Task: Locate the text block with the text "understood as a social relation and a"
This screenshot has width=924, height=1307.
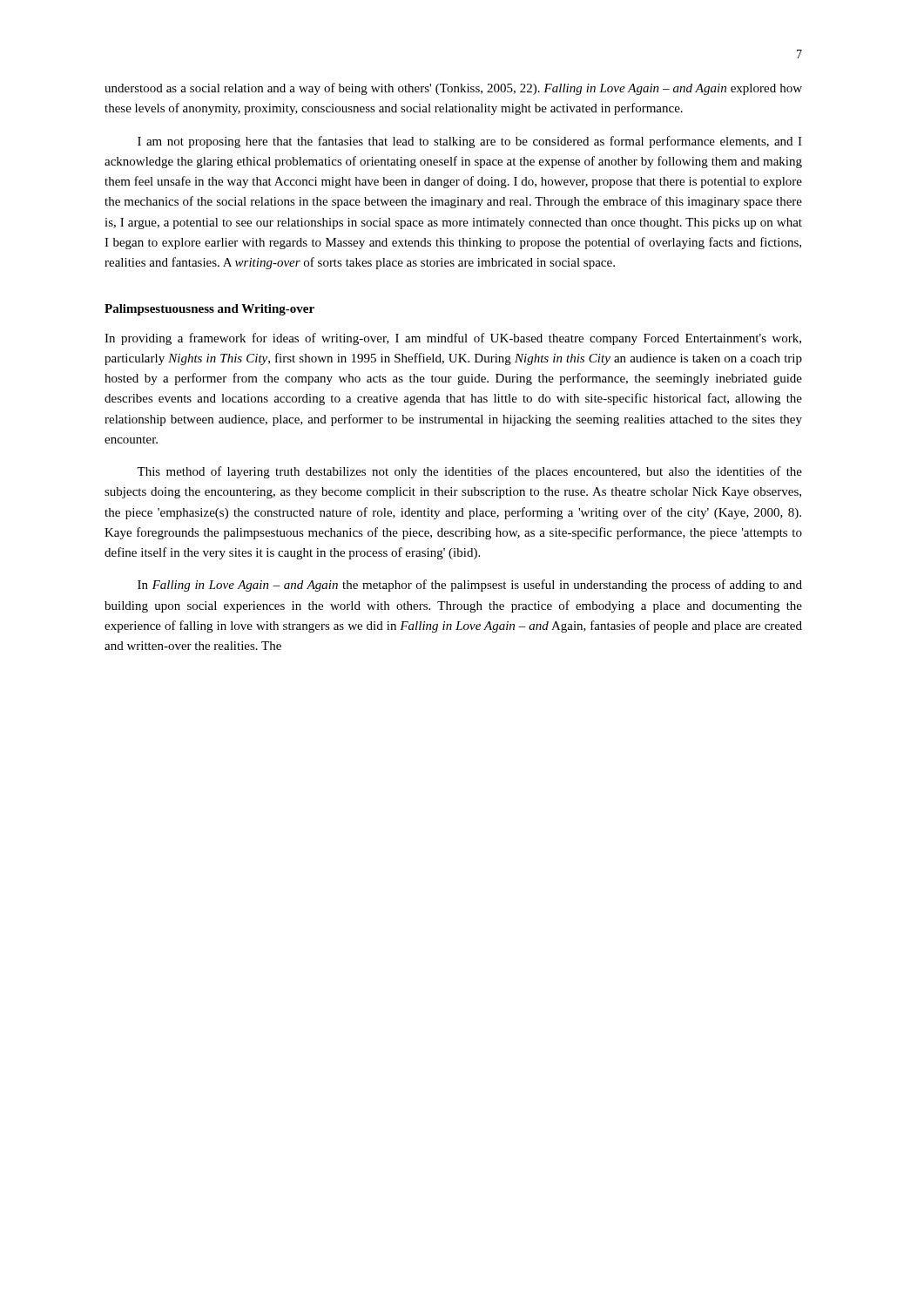Action: (x=453, y=99)
